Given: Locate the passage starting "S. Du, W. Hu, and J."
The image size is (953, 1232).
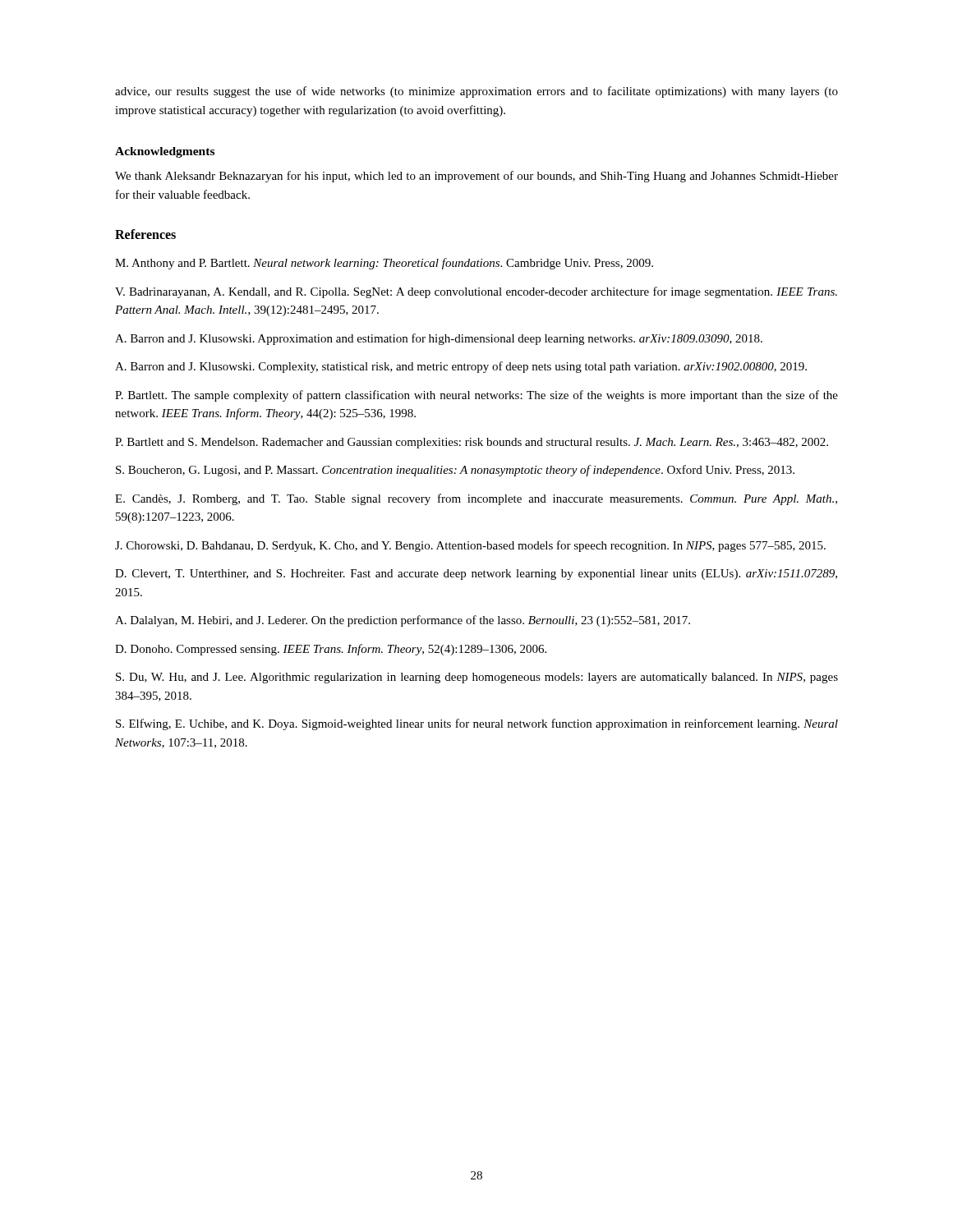Looking at the screenshot, I should (476, 686).
